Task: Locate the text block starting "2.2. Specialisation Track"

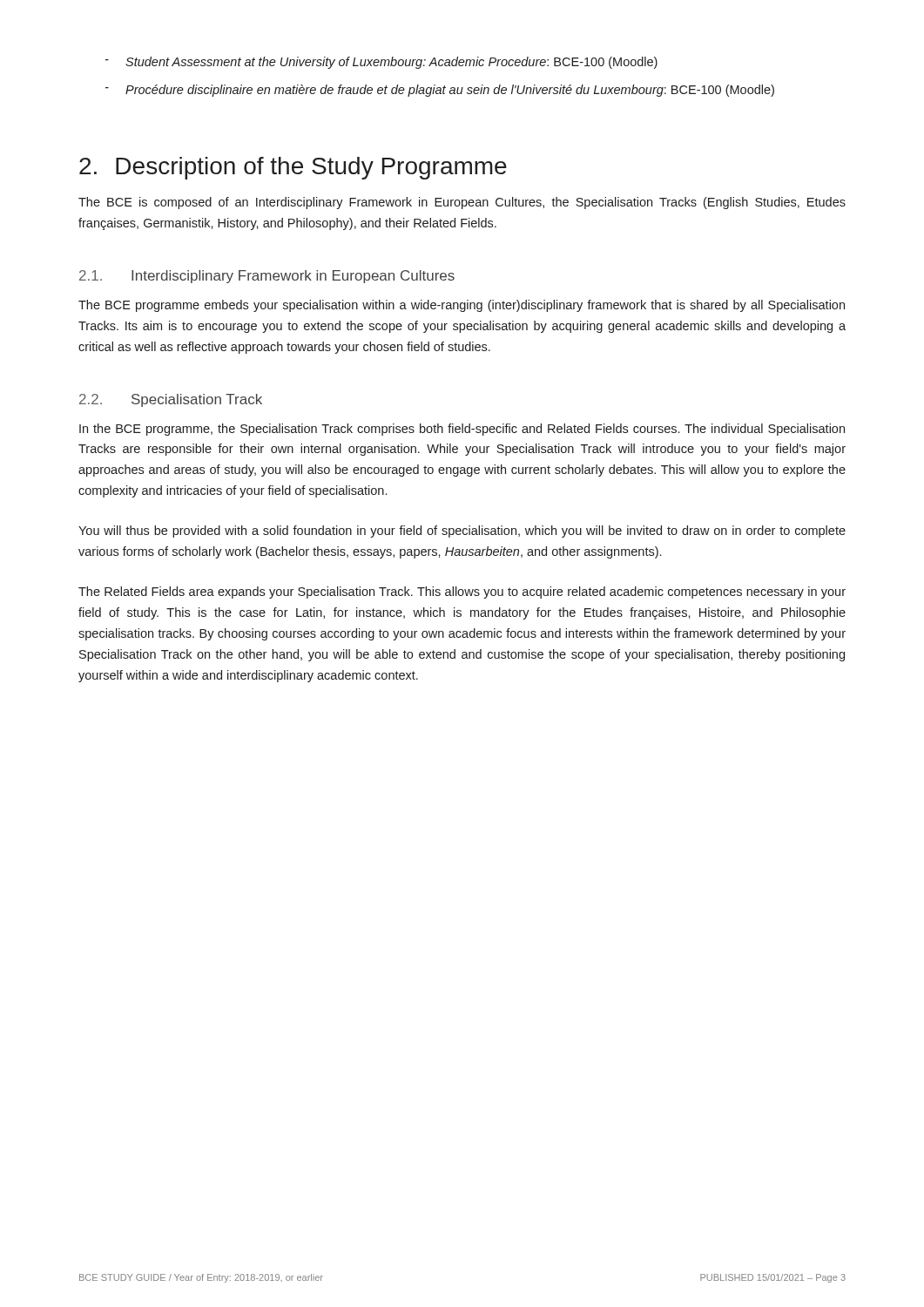Action: tap(170, 400)
